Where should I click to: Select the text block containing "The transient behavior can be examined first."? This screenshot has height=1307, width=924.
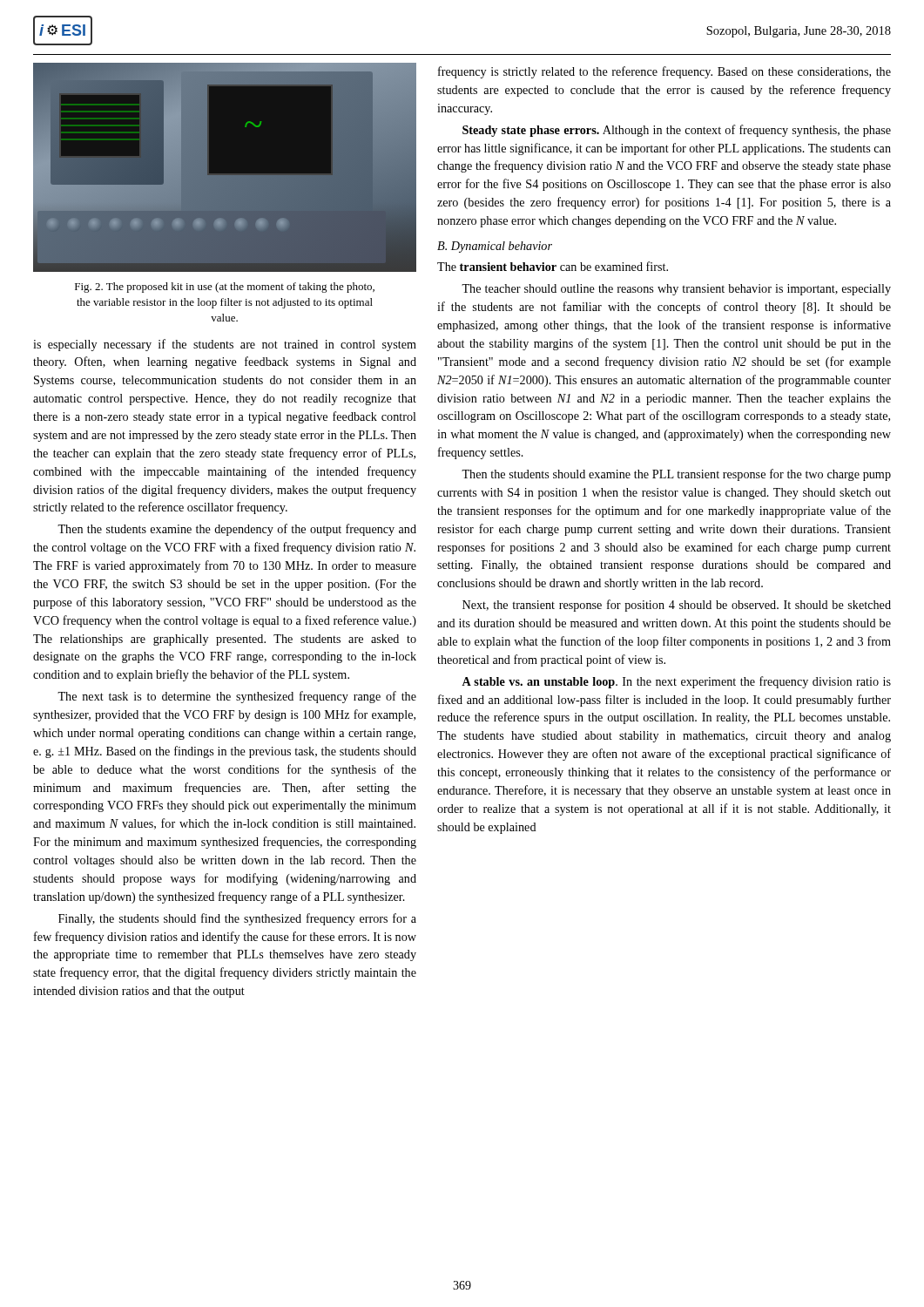(664, 547)
